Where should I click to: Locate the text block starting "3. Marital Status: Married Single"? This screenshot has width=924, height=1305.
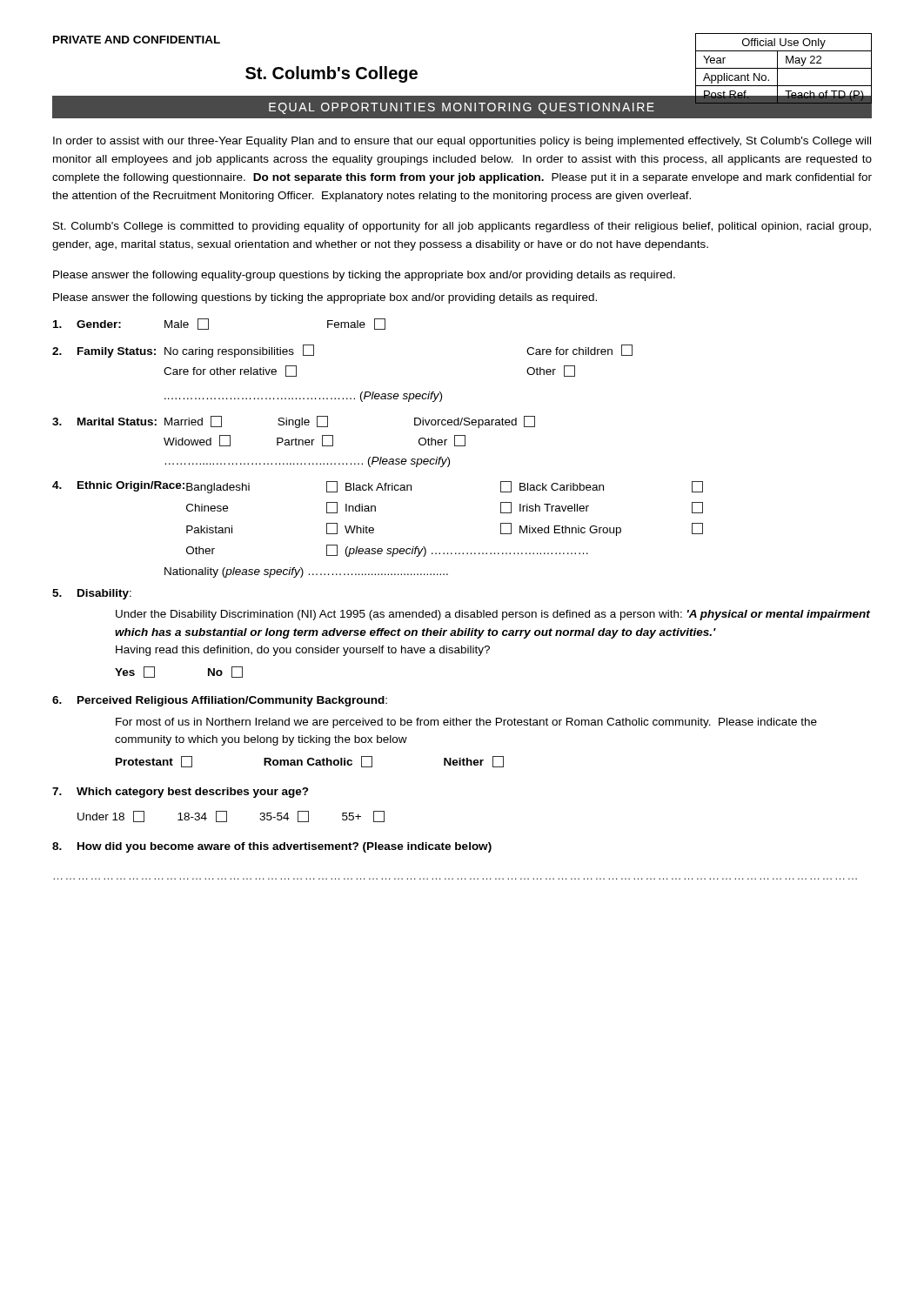[x=462, y=442]
